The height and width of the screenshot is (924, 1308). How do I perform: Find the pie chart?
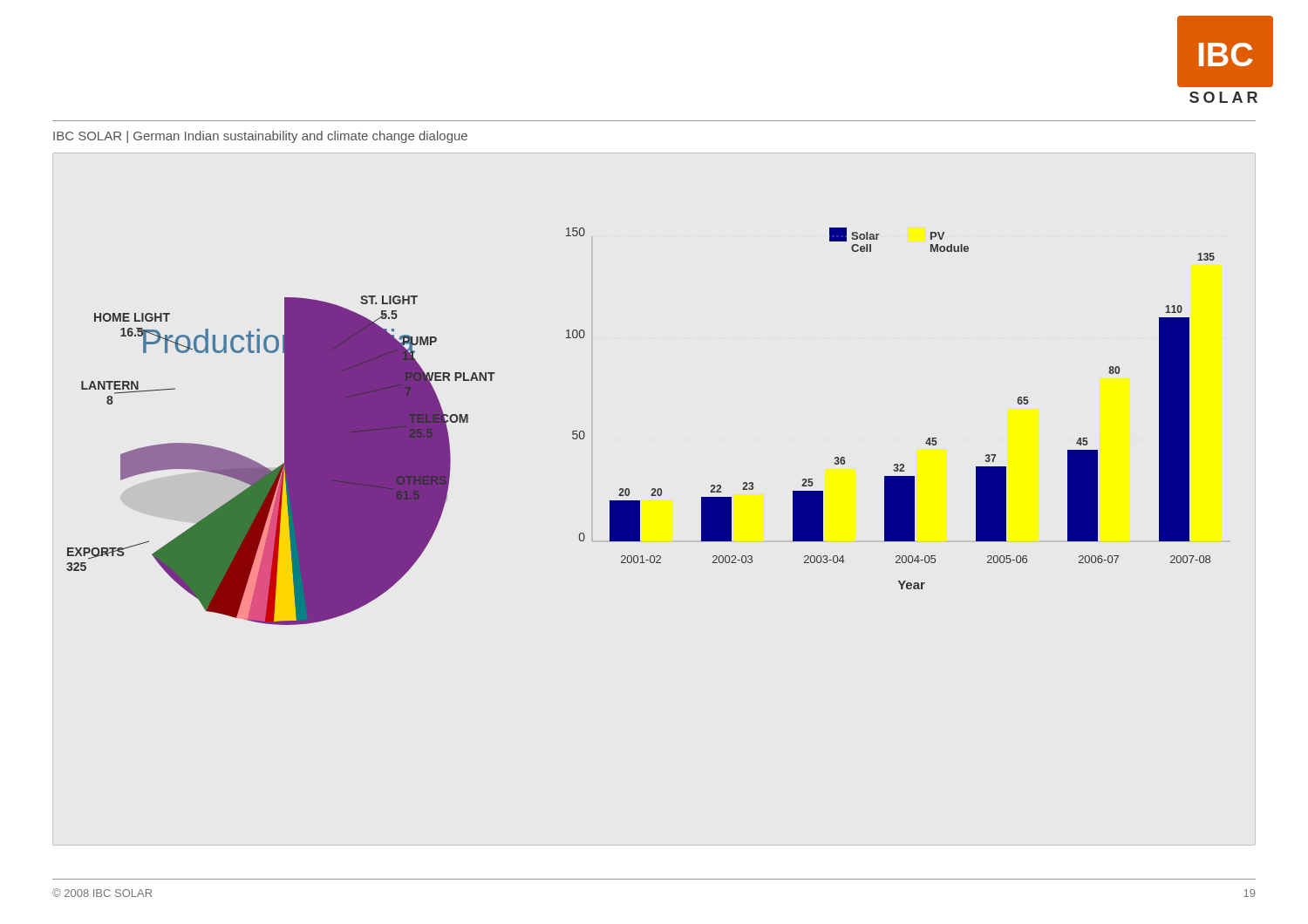pyautogui.click(x=306, y=437)
